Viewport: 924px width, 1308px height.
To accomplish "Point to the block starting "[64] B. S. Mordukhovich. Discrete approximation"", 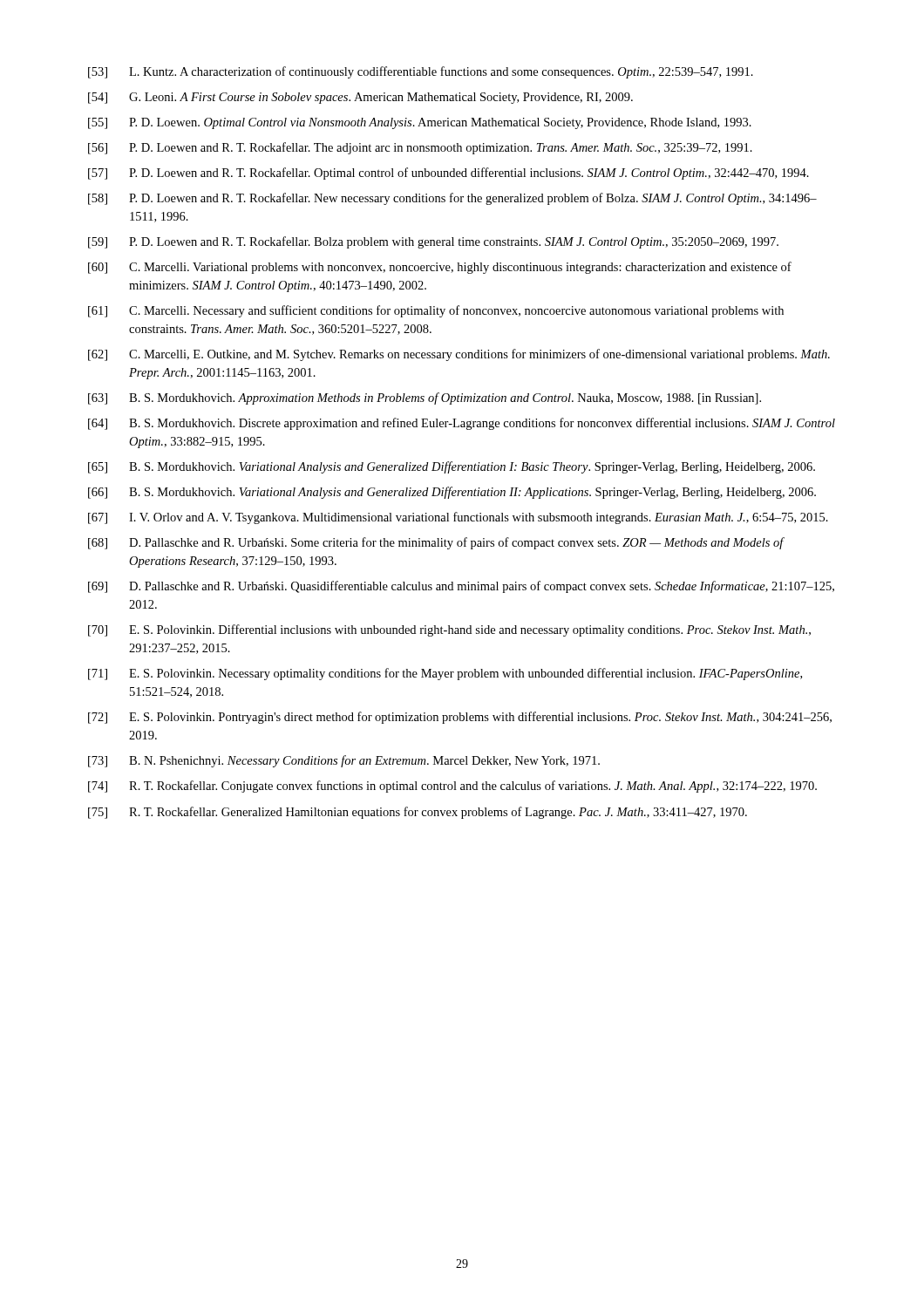I will pos(462,433).
